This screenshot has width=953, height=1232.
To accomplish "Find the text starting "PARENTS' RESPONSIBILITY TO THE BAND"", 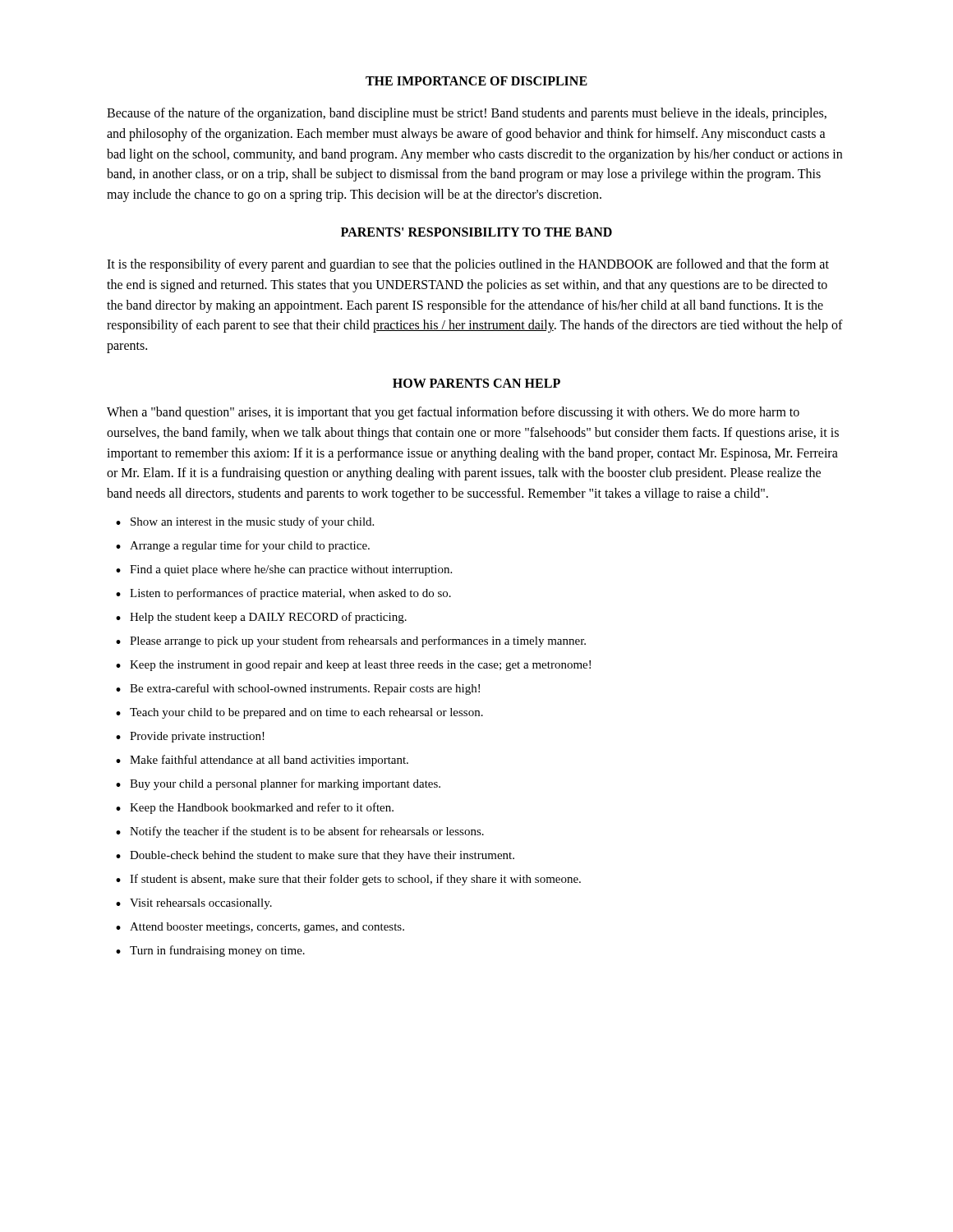I will pyautogui.click(x=476, y=232).
